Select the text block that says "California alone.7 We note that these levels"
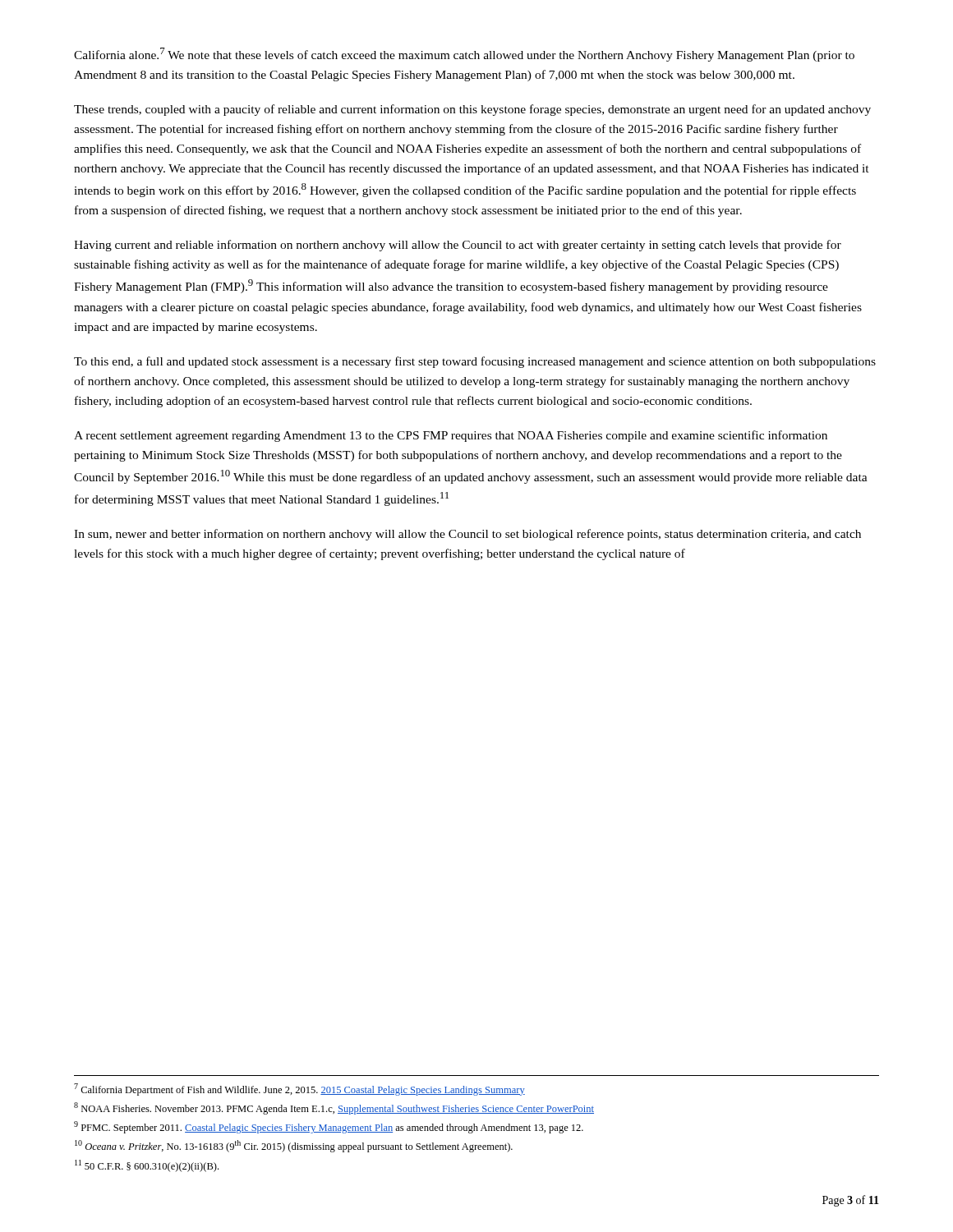953x1232 pixels. 464,63
